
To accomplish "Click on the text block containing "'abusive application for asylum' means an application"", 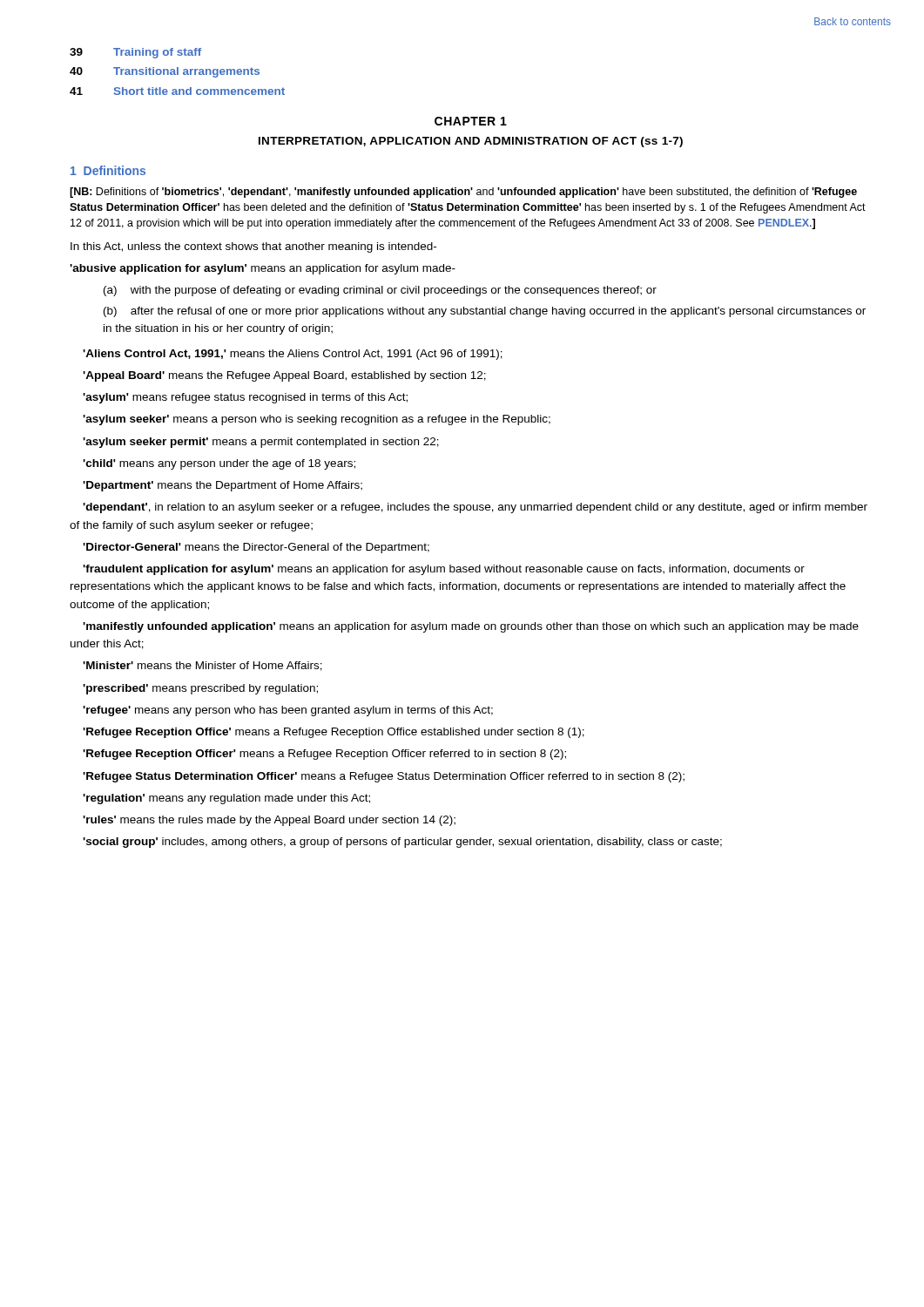I will tap(263, 268).
